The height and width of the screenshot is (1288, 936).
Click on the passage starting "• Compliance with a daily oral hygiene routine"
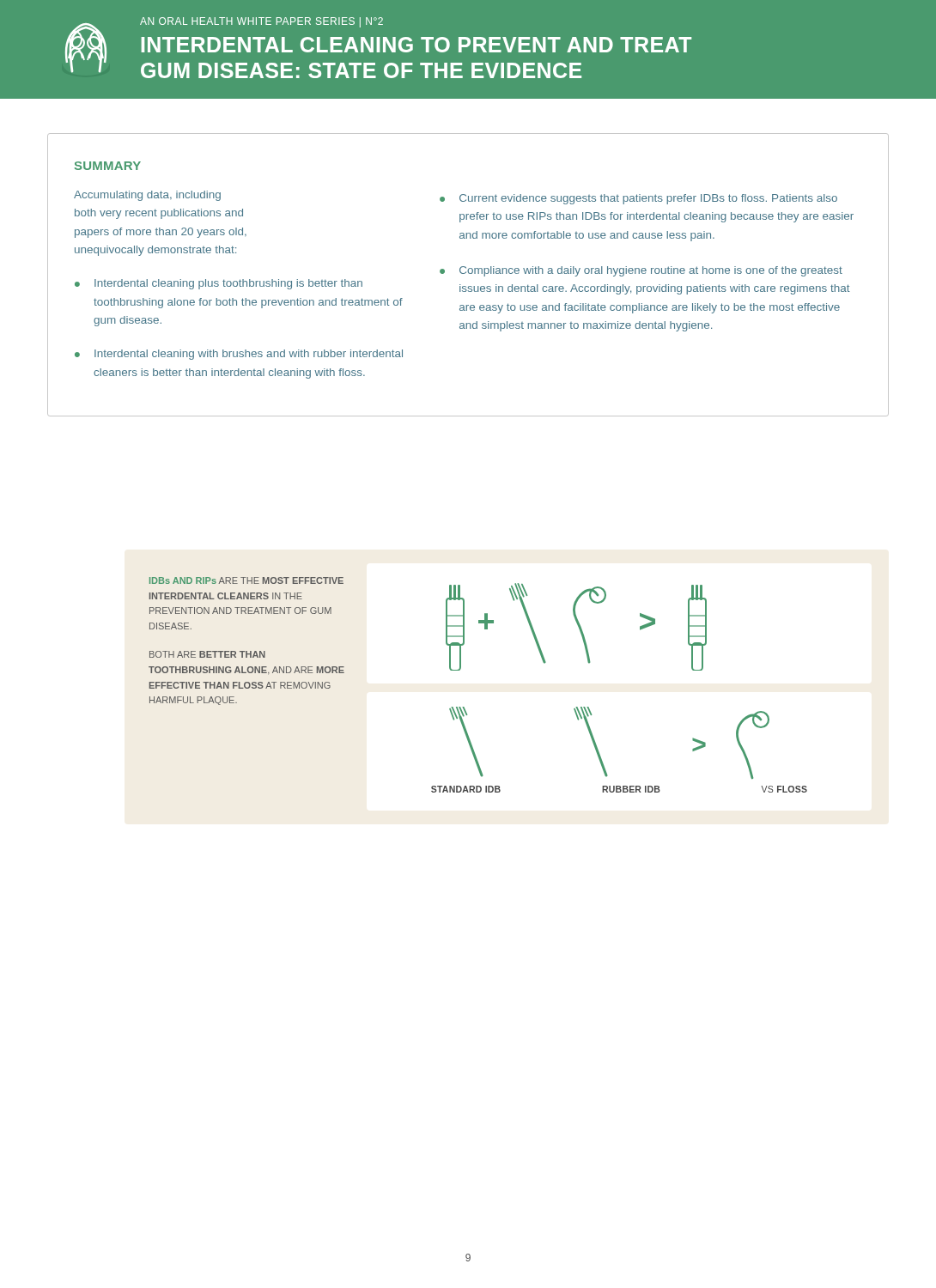coord(651,298)
